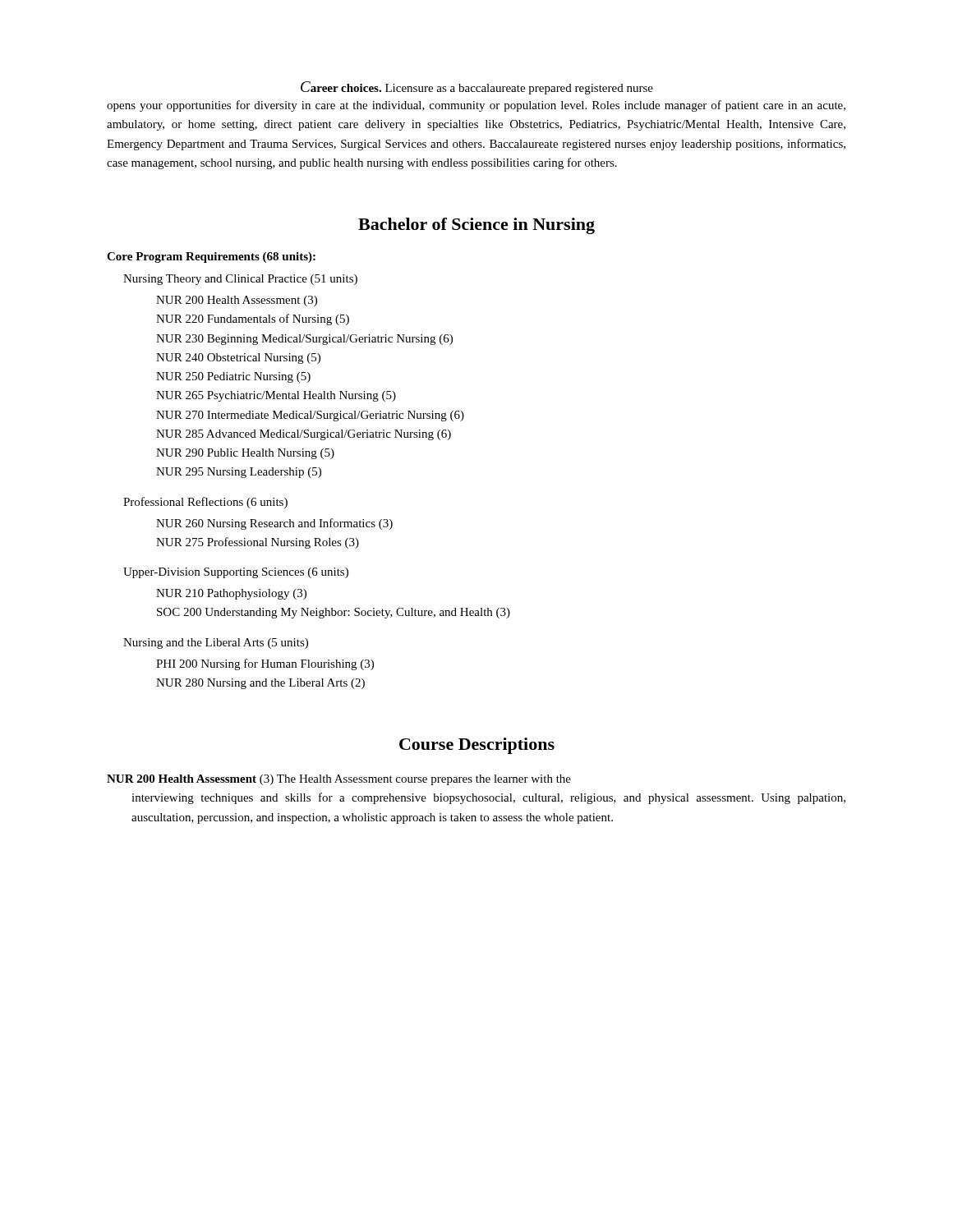Find the list item that says "NUR 220 Fundamentals of Nursing"

click(x=253, y=319)
